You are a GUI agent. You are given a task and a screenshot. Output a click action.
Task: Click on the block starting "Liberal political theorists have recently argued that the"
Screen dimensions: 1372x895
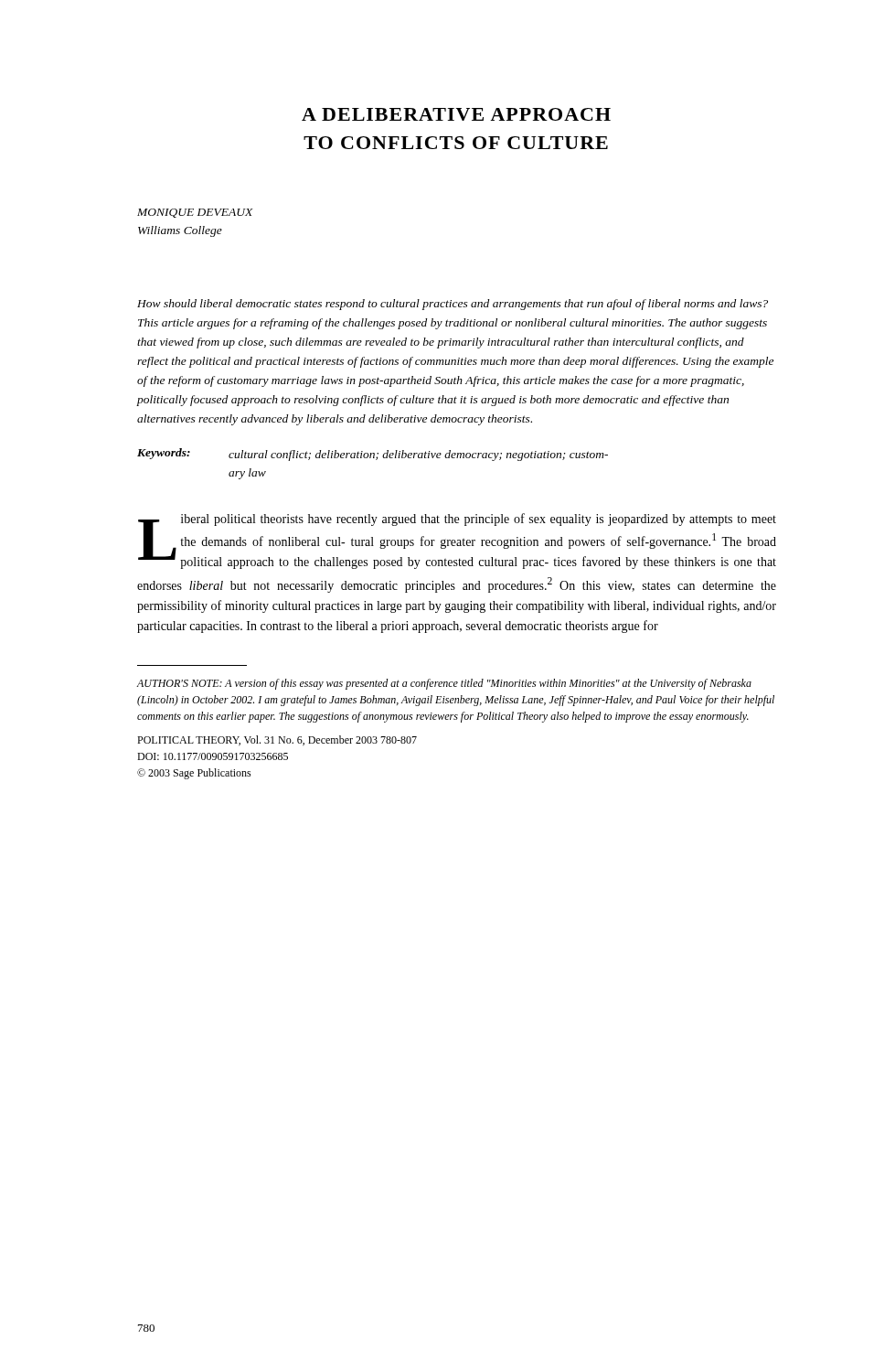pos(457,571)
